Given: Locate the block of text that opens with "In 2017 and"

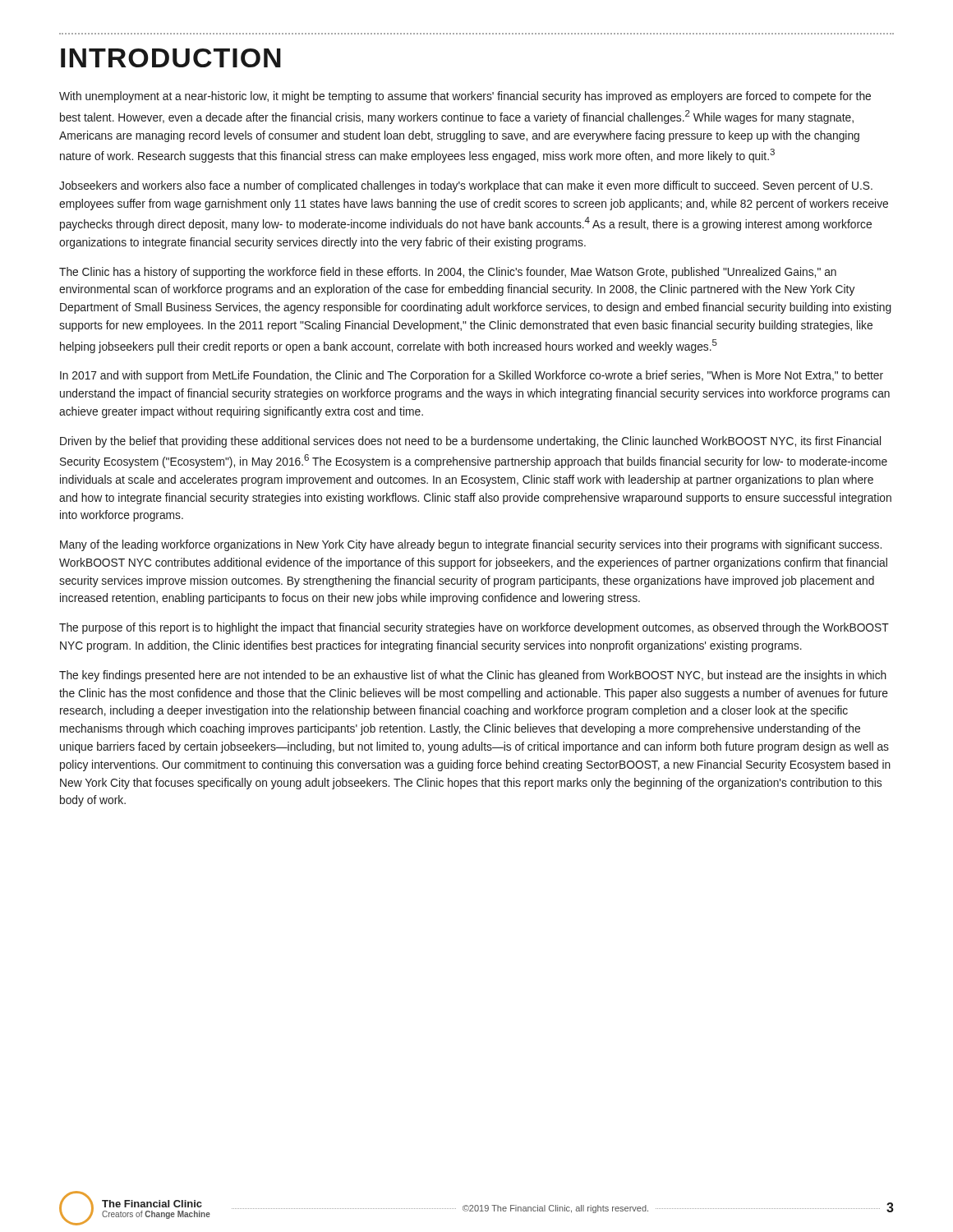Looking at the screenshot, I should coord(475,394).
